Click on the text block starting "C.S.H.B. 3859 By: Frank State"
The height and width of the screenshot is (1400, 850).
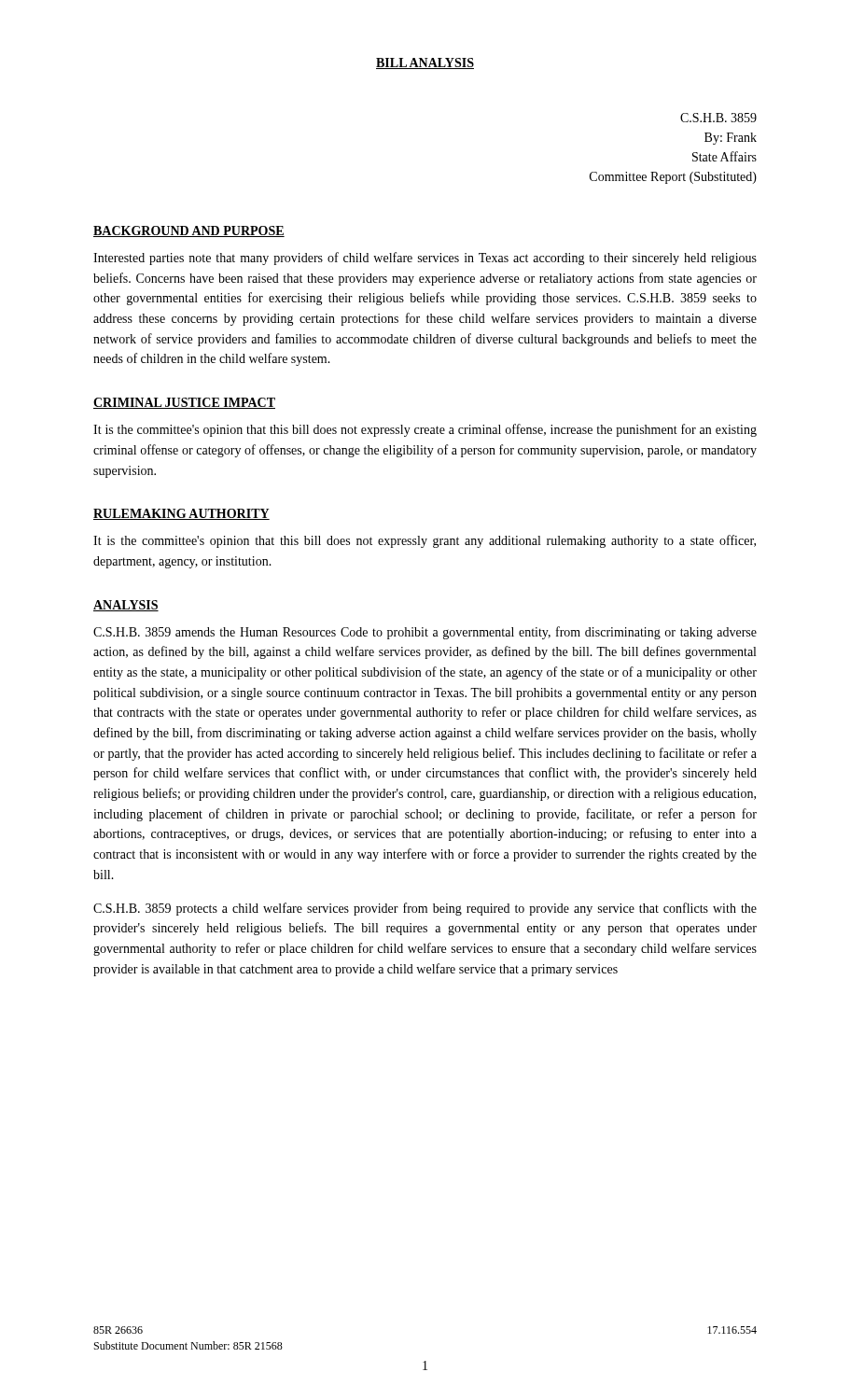(718, 118)
